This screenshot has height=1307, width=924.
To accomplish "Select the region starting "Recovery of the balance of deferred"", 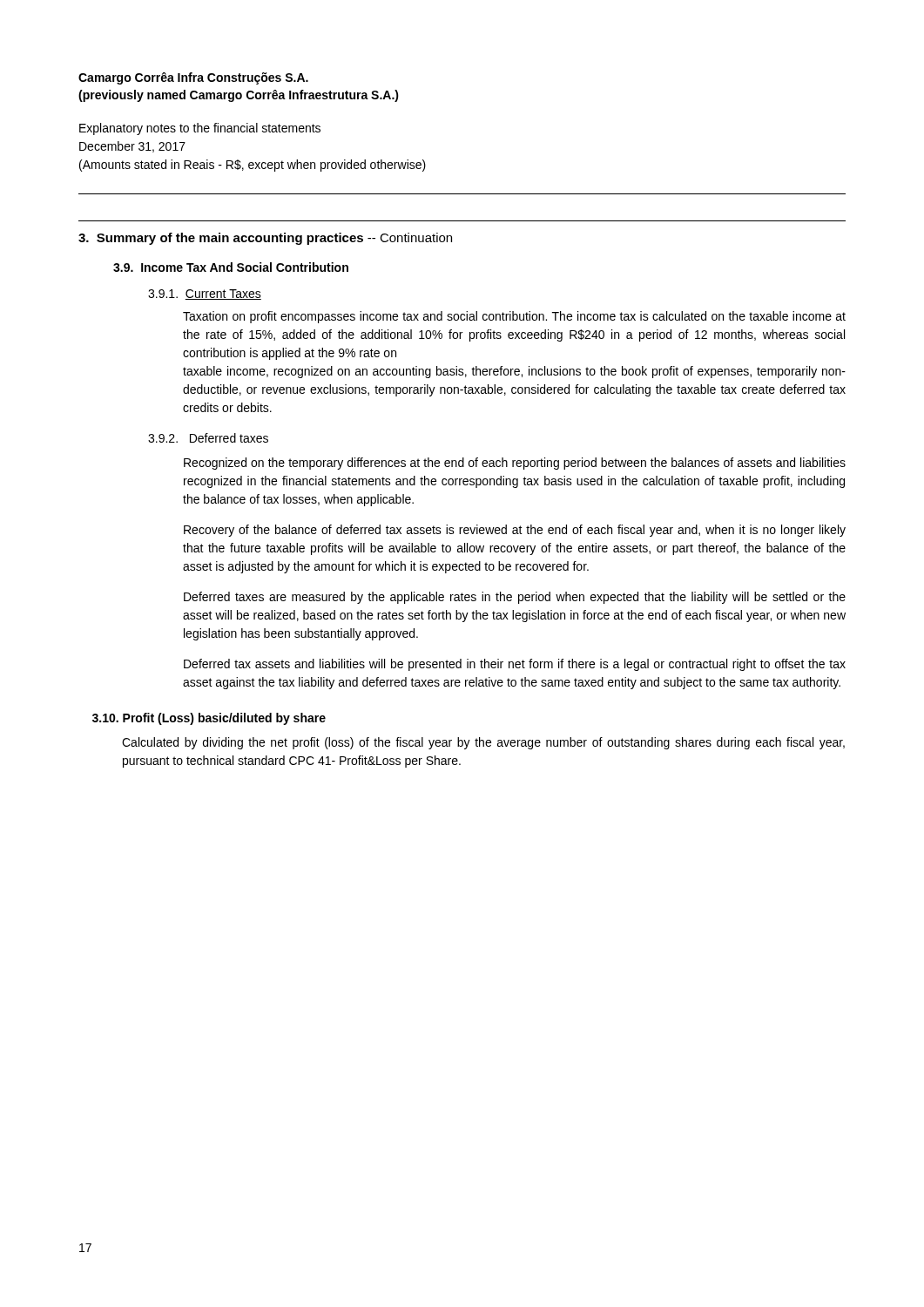I will tap(514, 548).
